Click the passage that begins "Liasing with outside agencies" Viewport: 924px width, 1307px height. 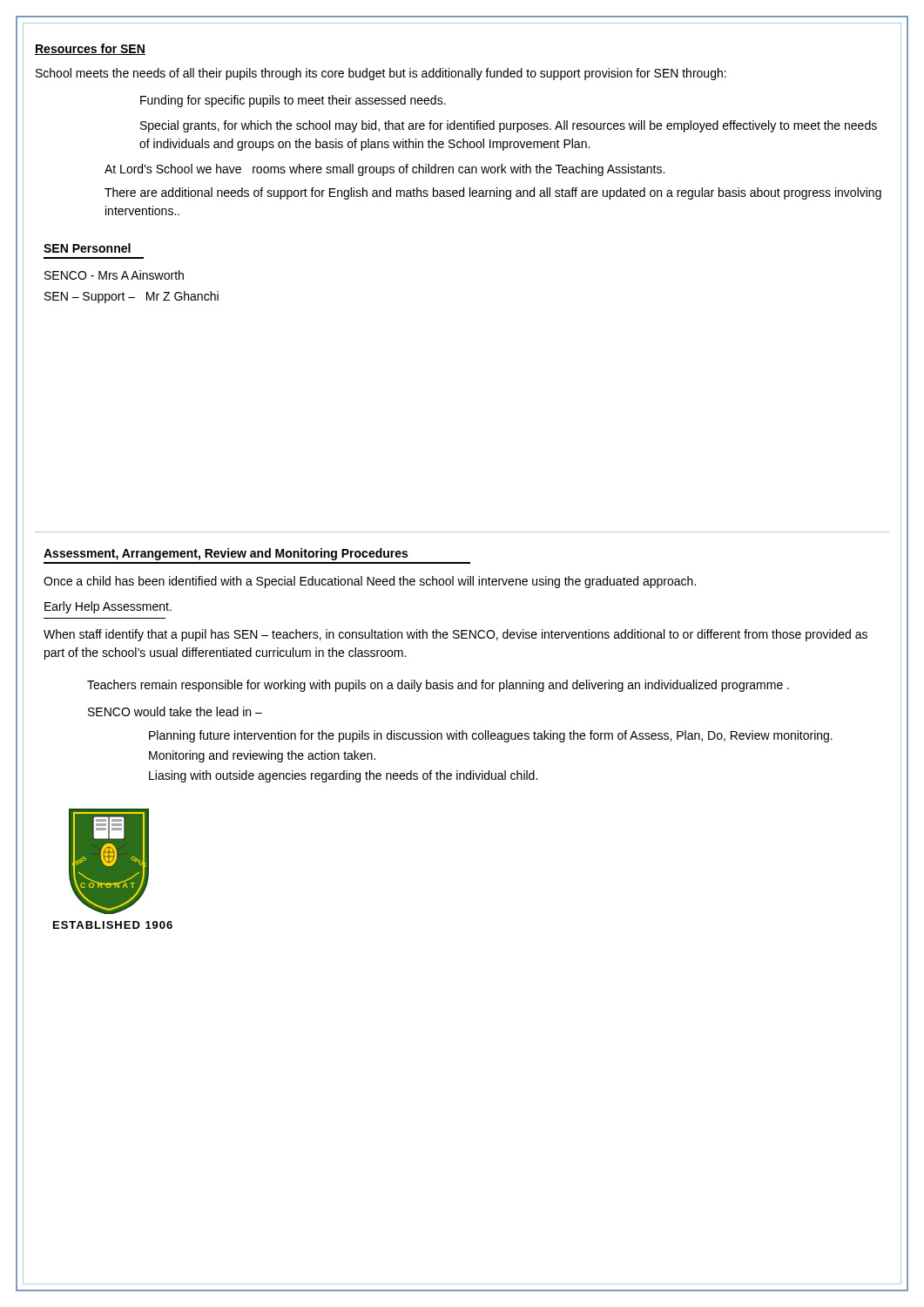(343, 776)
